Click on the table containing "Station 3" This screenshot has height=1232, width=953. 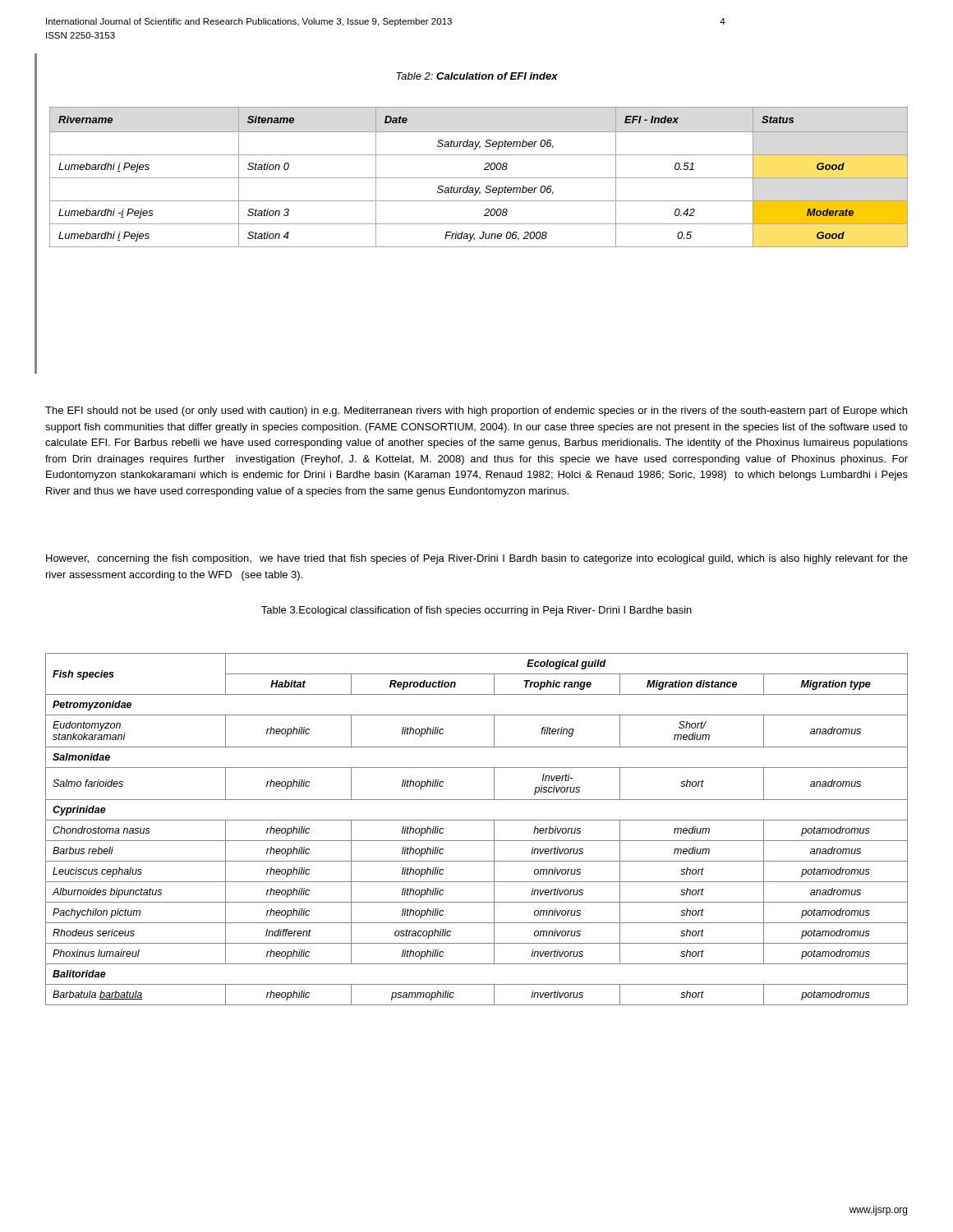pyautogui.click(x=479, y=177)
